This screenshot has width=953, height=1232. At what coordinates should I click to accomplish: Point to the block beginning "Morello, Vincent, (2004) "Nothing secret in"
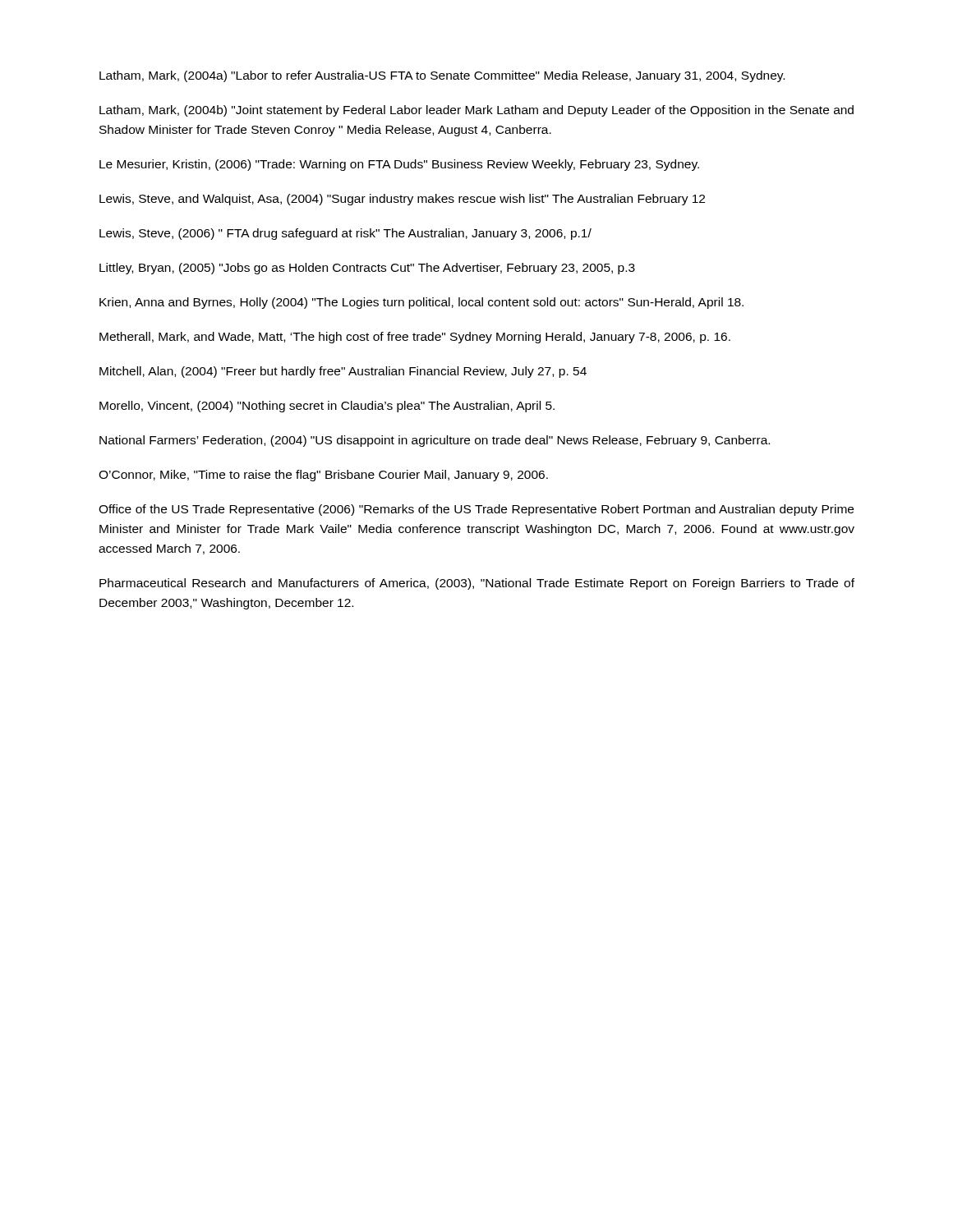327,405
